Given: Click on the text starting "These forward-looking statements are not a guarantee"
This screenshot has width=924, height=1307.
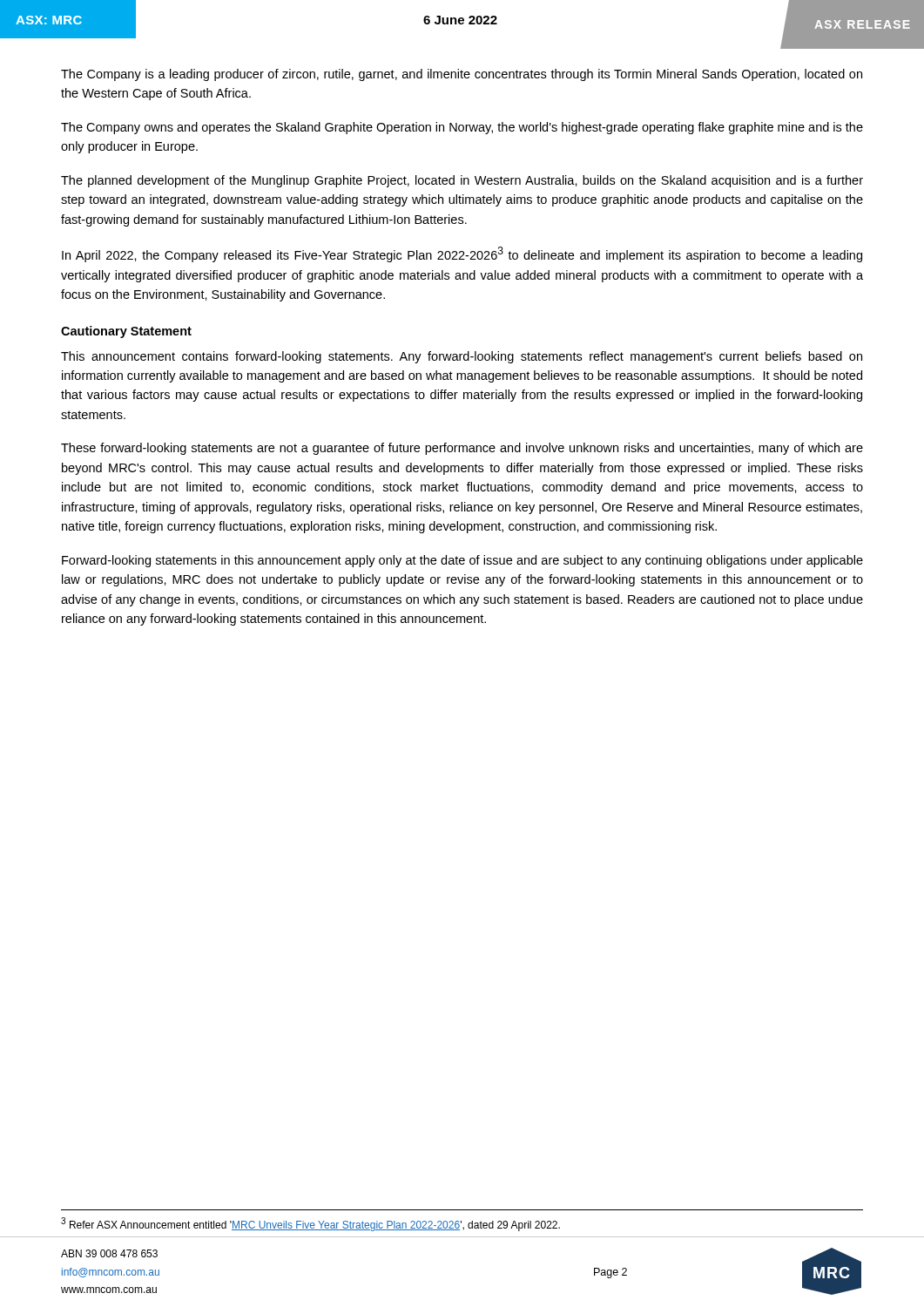Looking at the screenshot, I should [x=462, y=487].
